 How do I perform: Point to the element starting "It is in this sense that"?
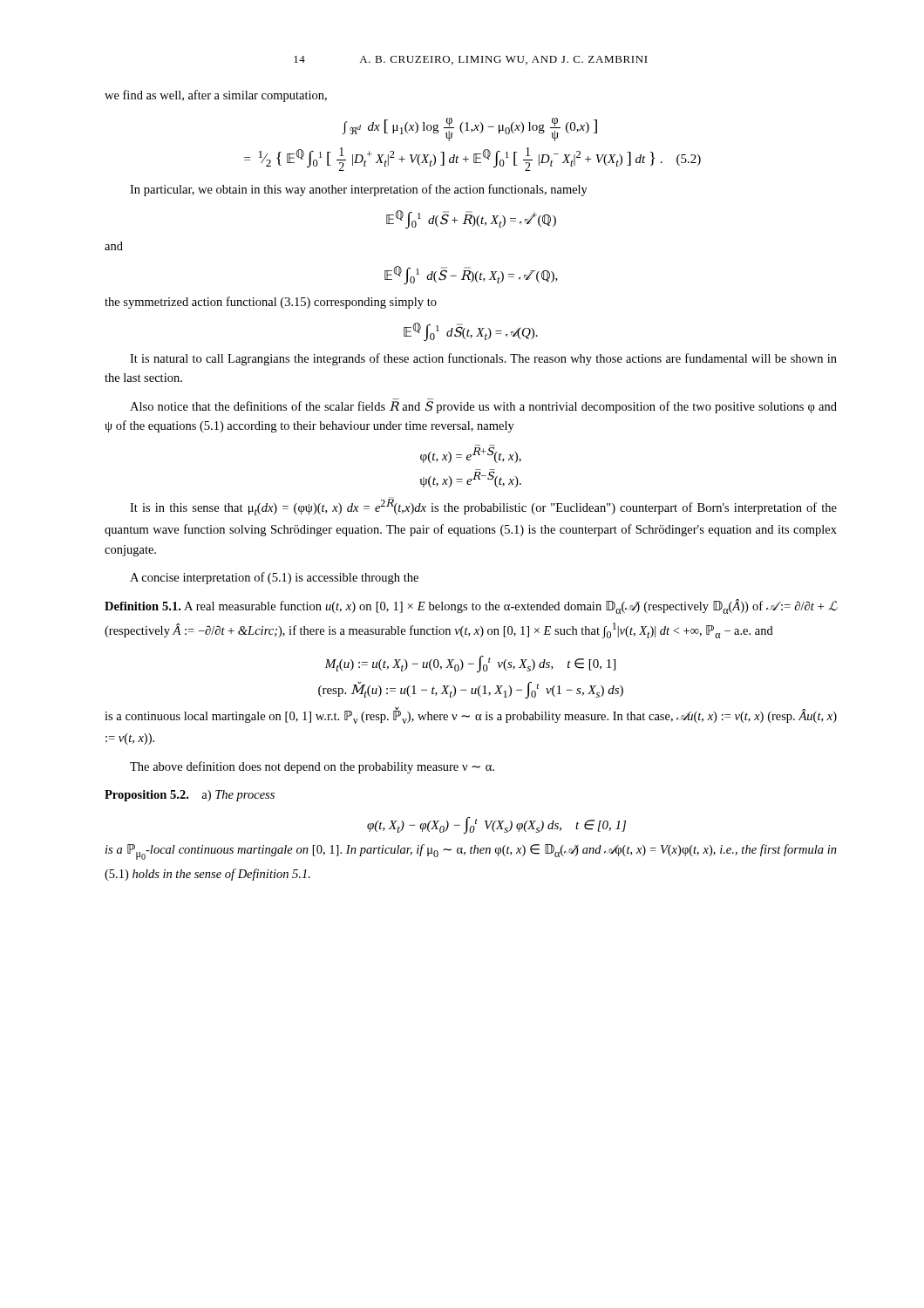click(x=471, y=541)
